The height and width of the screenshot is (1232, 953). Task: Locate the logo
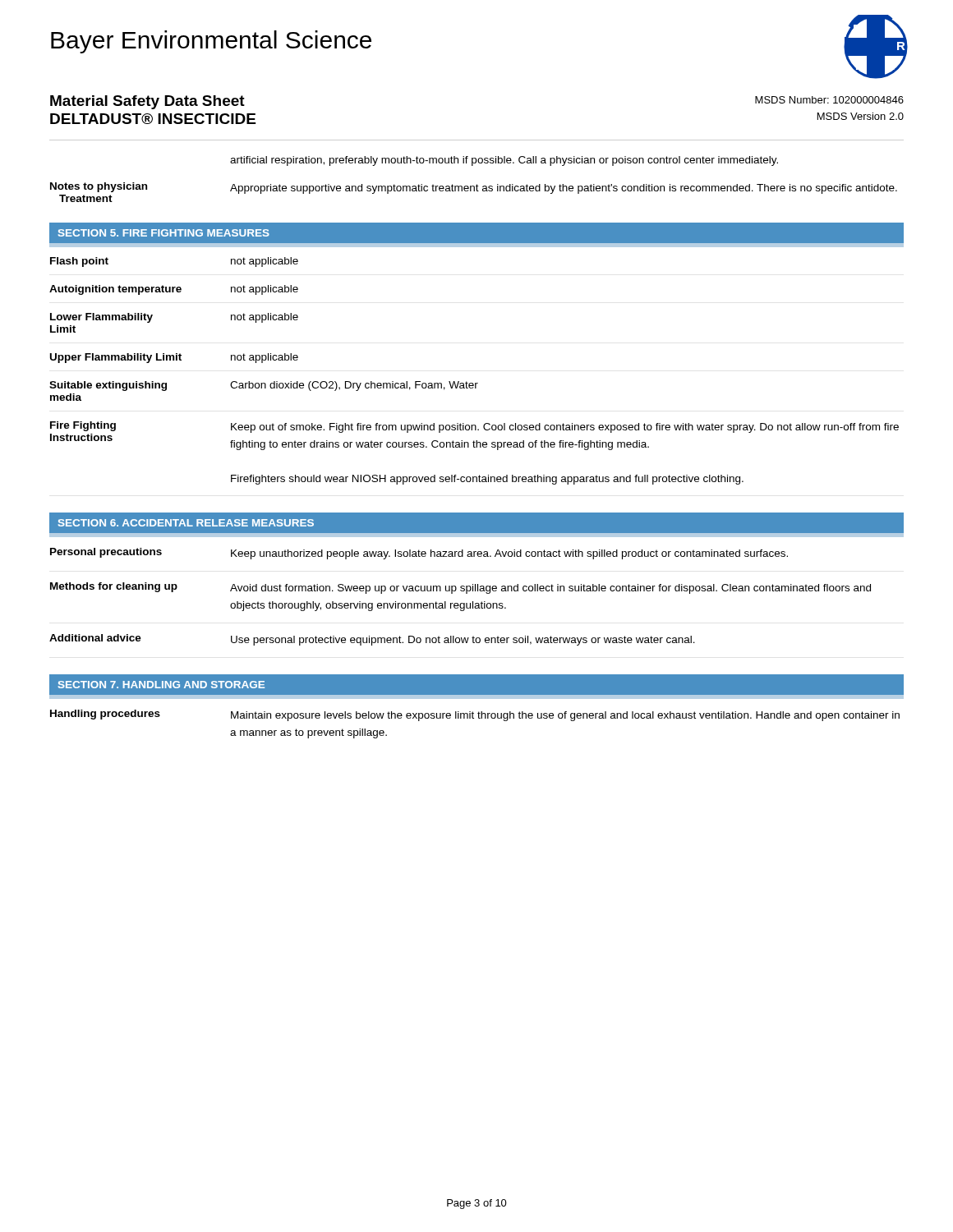pyautogui.click(x=874, y=46)
